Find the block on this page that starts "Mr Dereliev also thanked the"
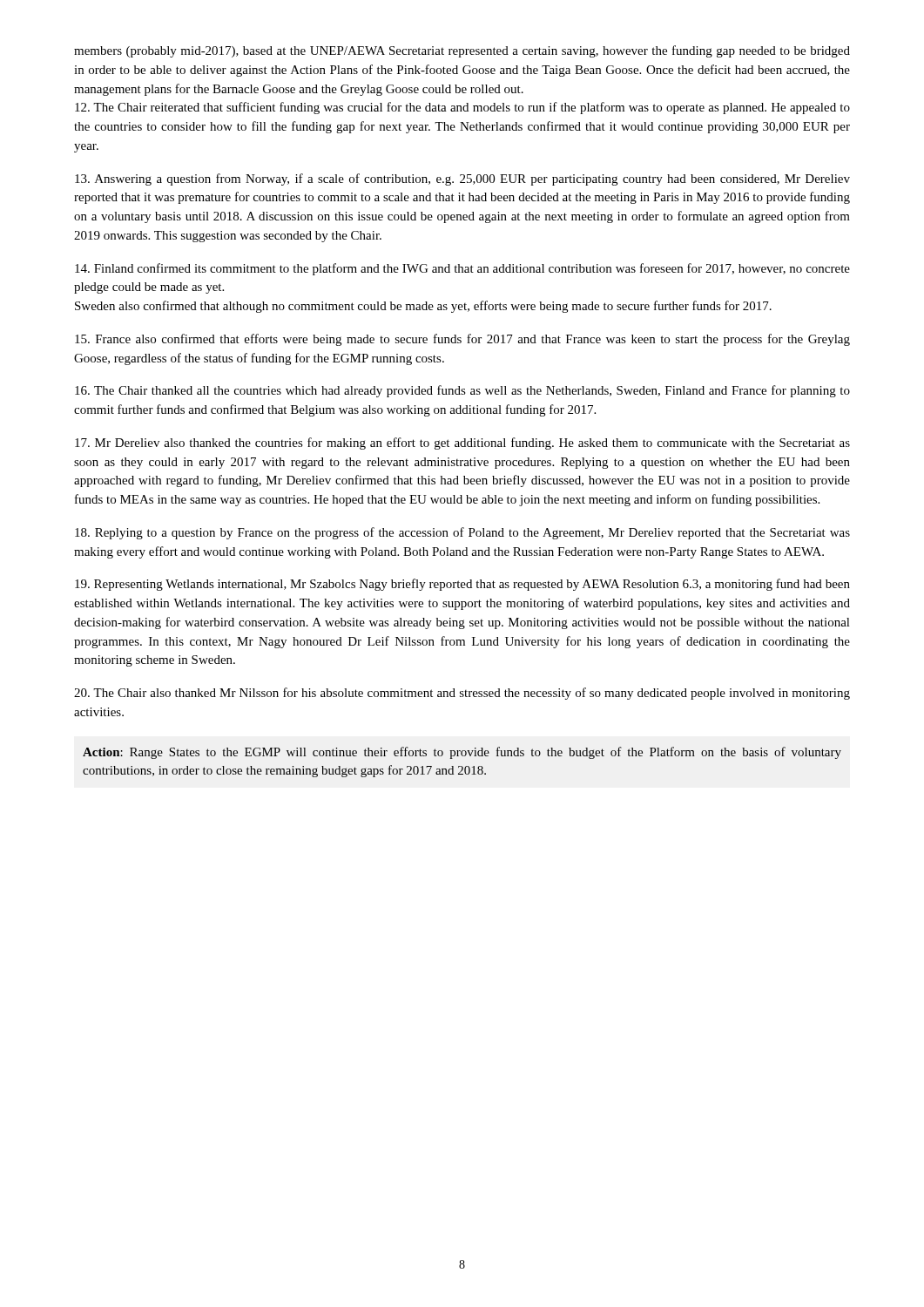Screen dimensions: 1307x924 (462, 471)
